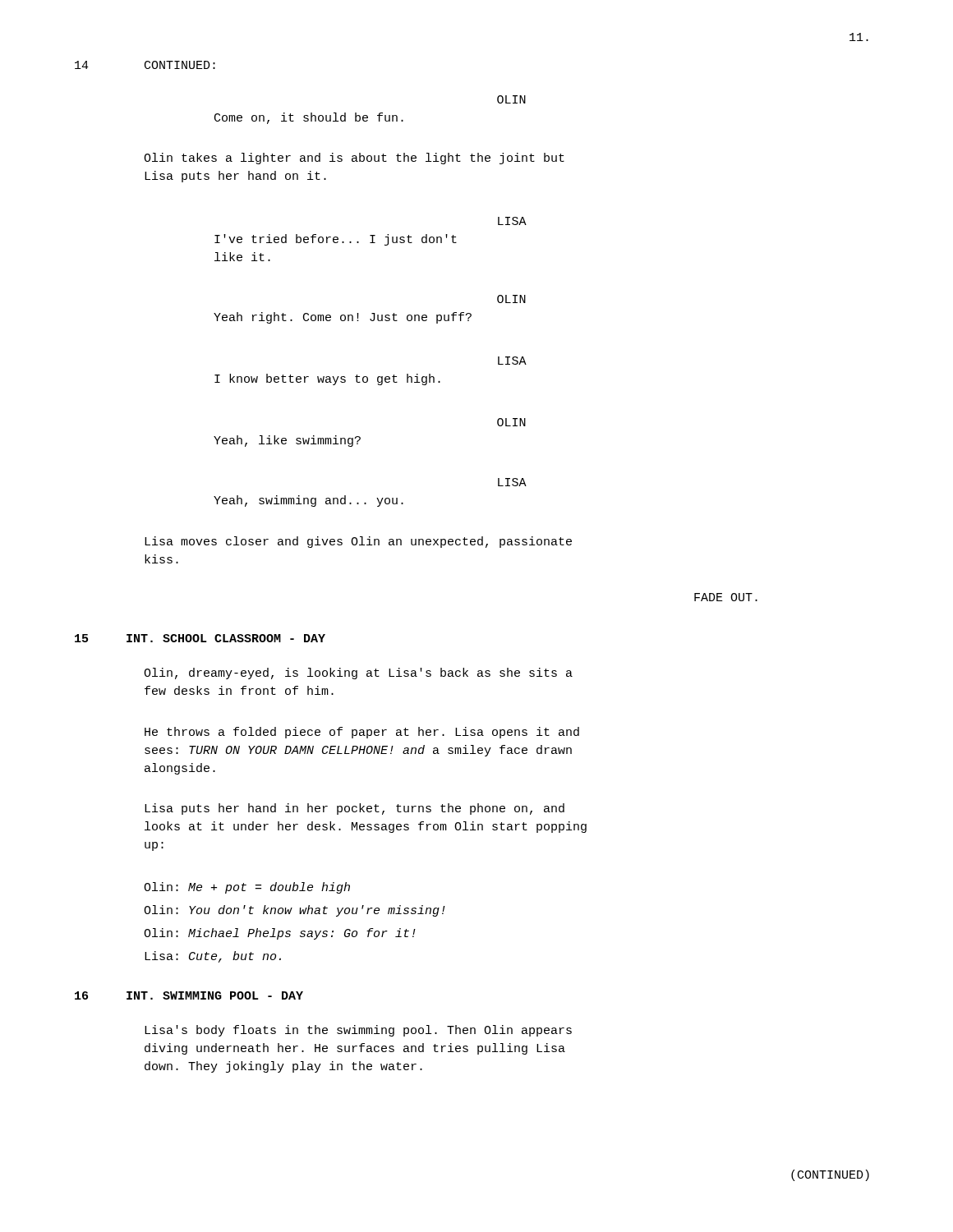Viewport: 953px width, 1232px height.
Task: Point to the element starting "Lisa puts her hand"
Action: point(366,827)
